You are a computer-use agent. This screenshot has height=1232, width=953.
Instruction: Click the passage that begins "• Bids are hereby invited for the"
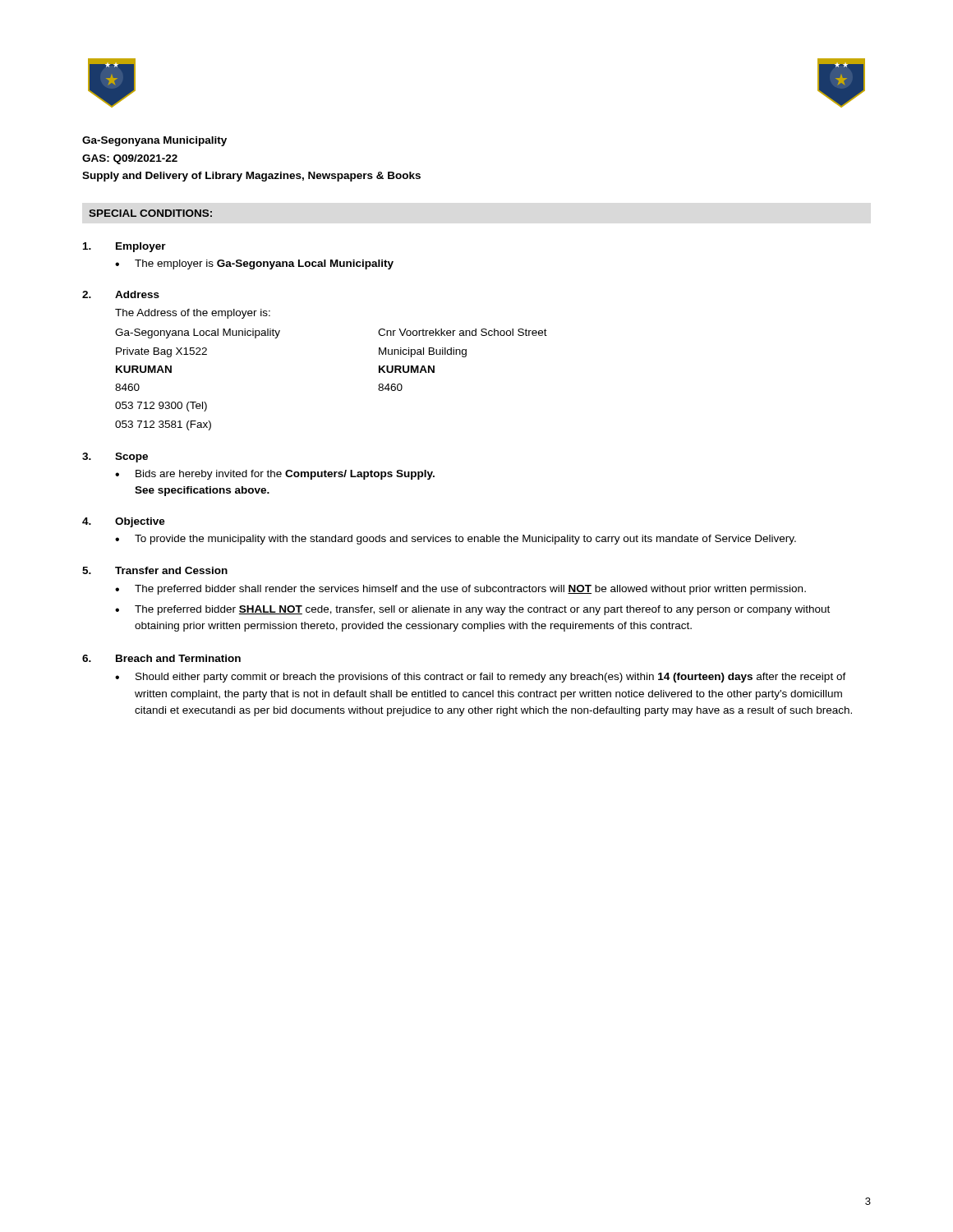(x=275, y=482)
